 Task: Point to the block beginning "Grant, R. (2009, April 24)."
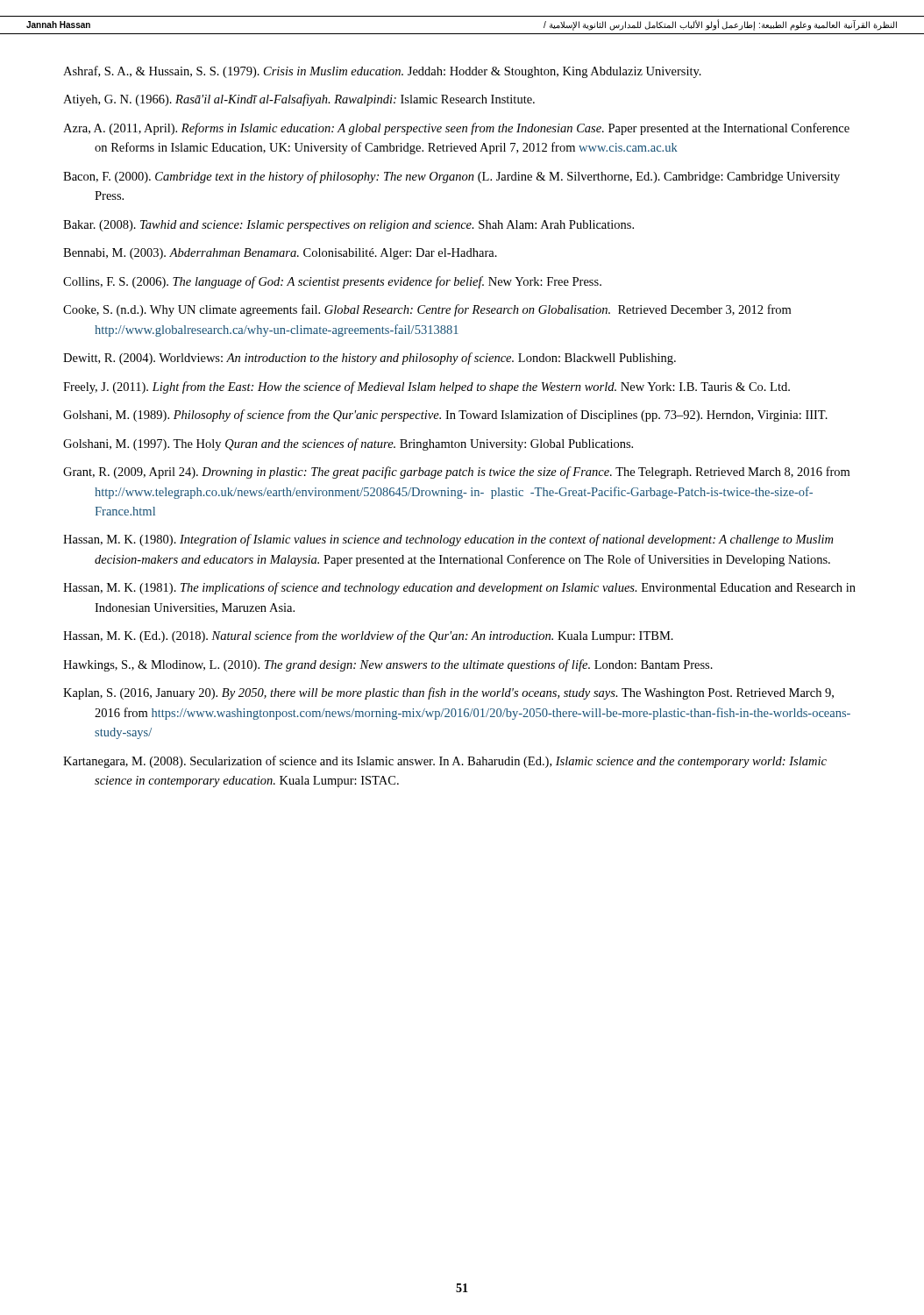457,491
